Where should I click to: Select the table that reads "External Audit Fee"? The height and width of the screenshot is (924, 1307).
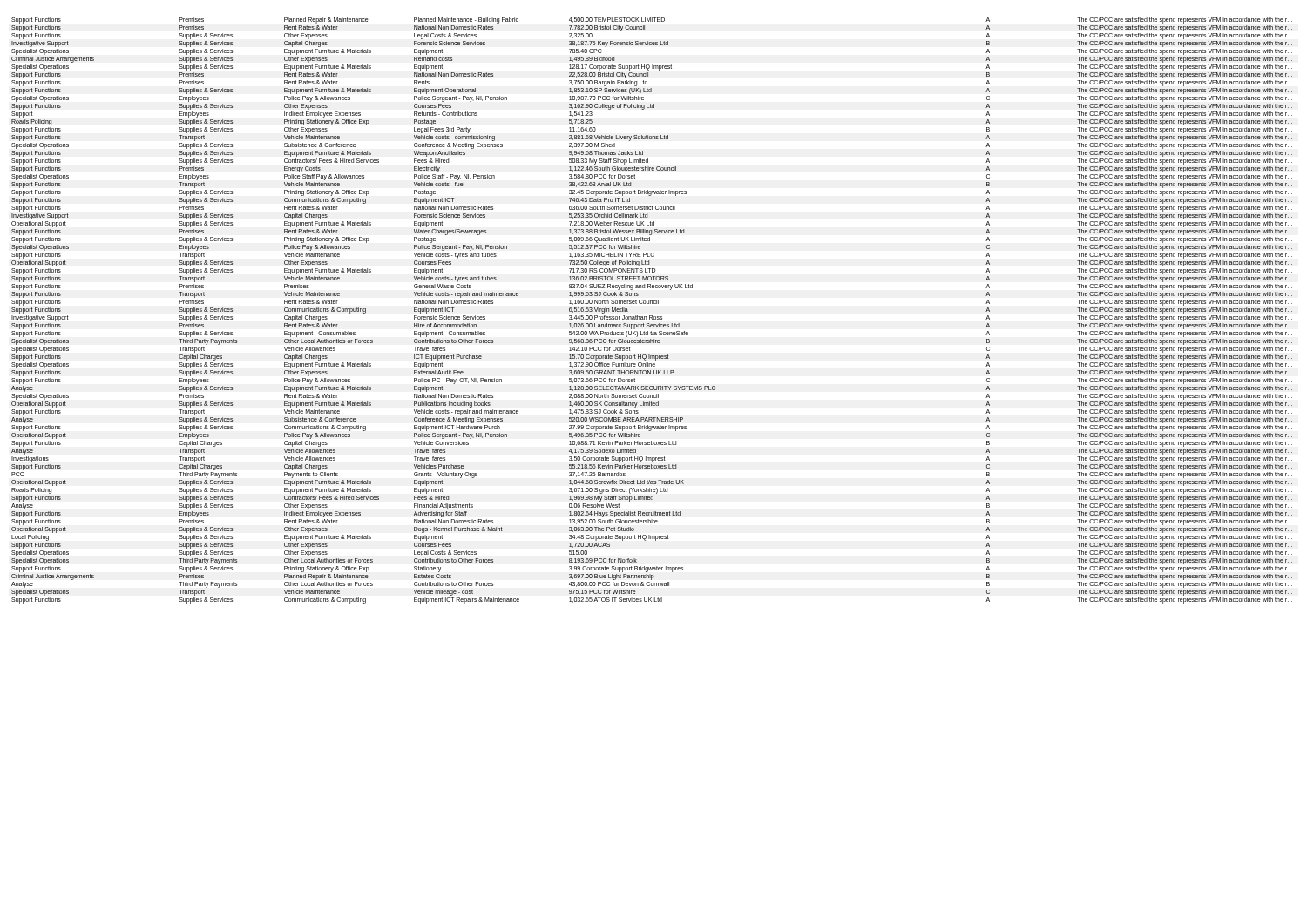pos(654,310)
